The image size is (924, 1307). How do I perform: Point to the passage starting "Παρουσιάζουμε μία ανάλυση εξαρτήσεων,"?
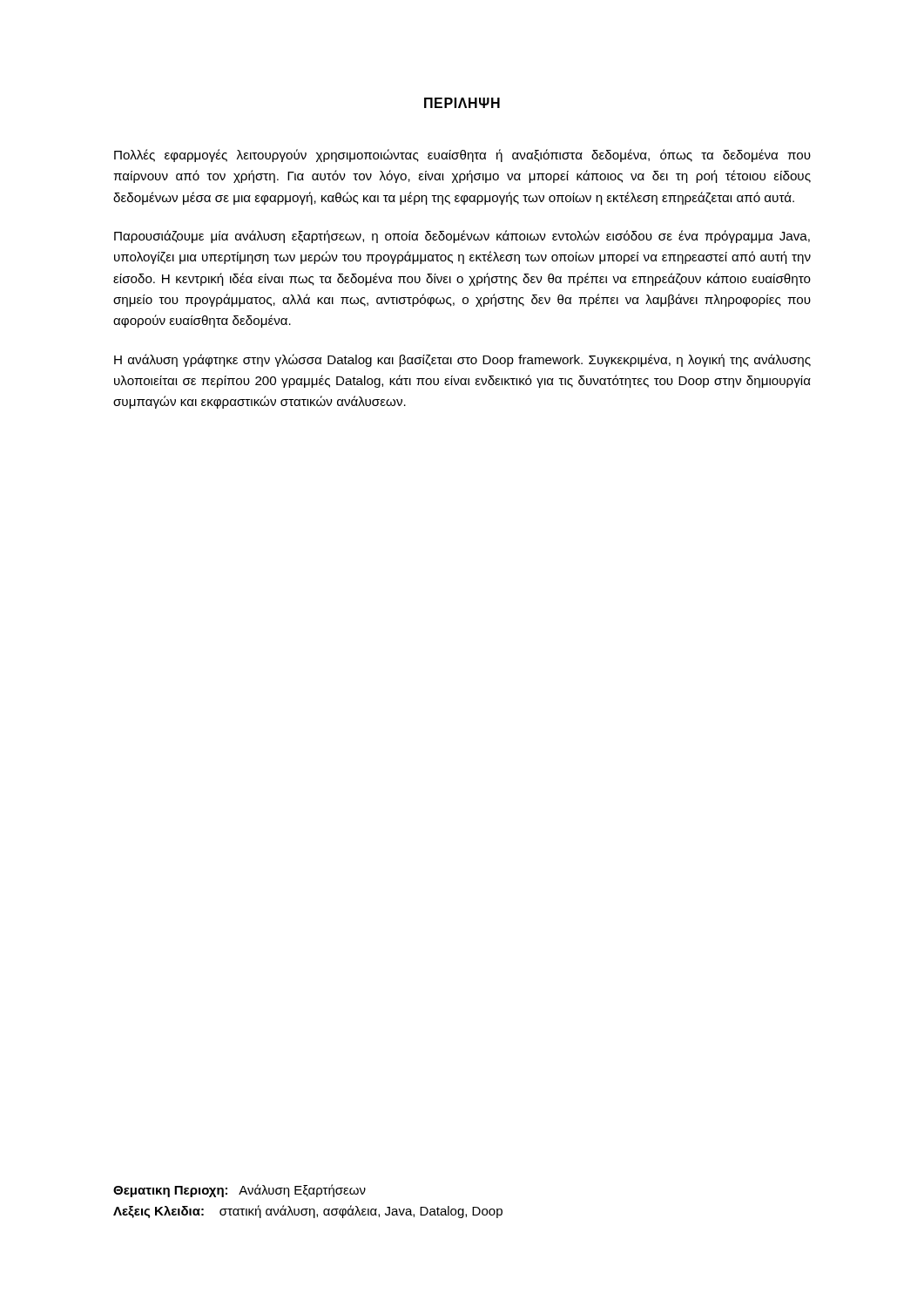(x=462, y=278)
